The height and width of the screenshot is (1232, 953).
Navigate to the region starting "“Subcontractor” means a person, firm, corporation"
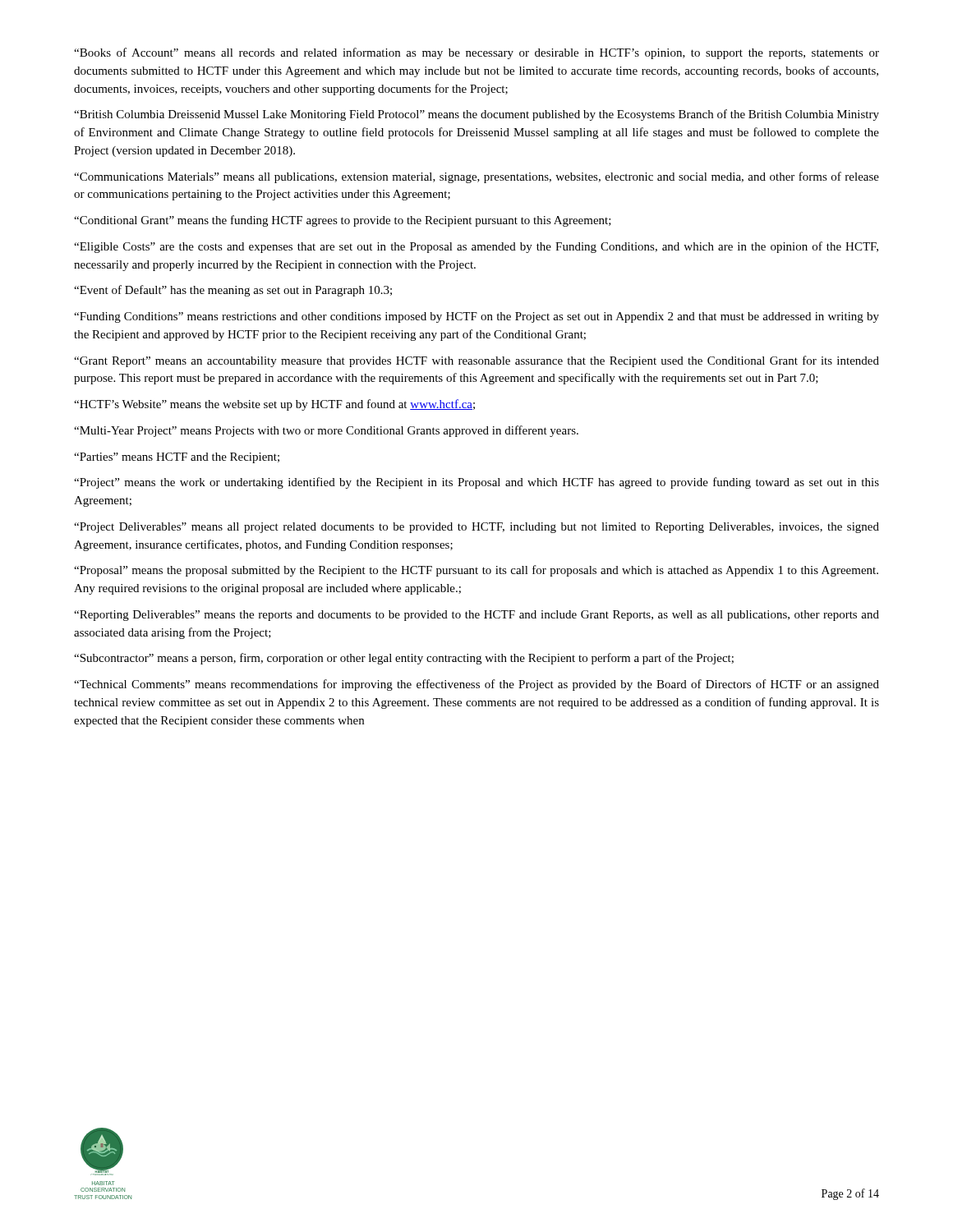(404, 658)
